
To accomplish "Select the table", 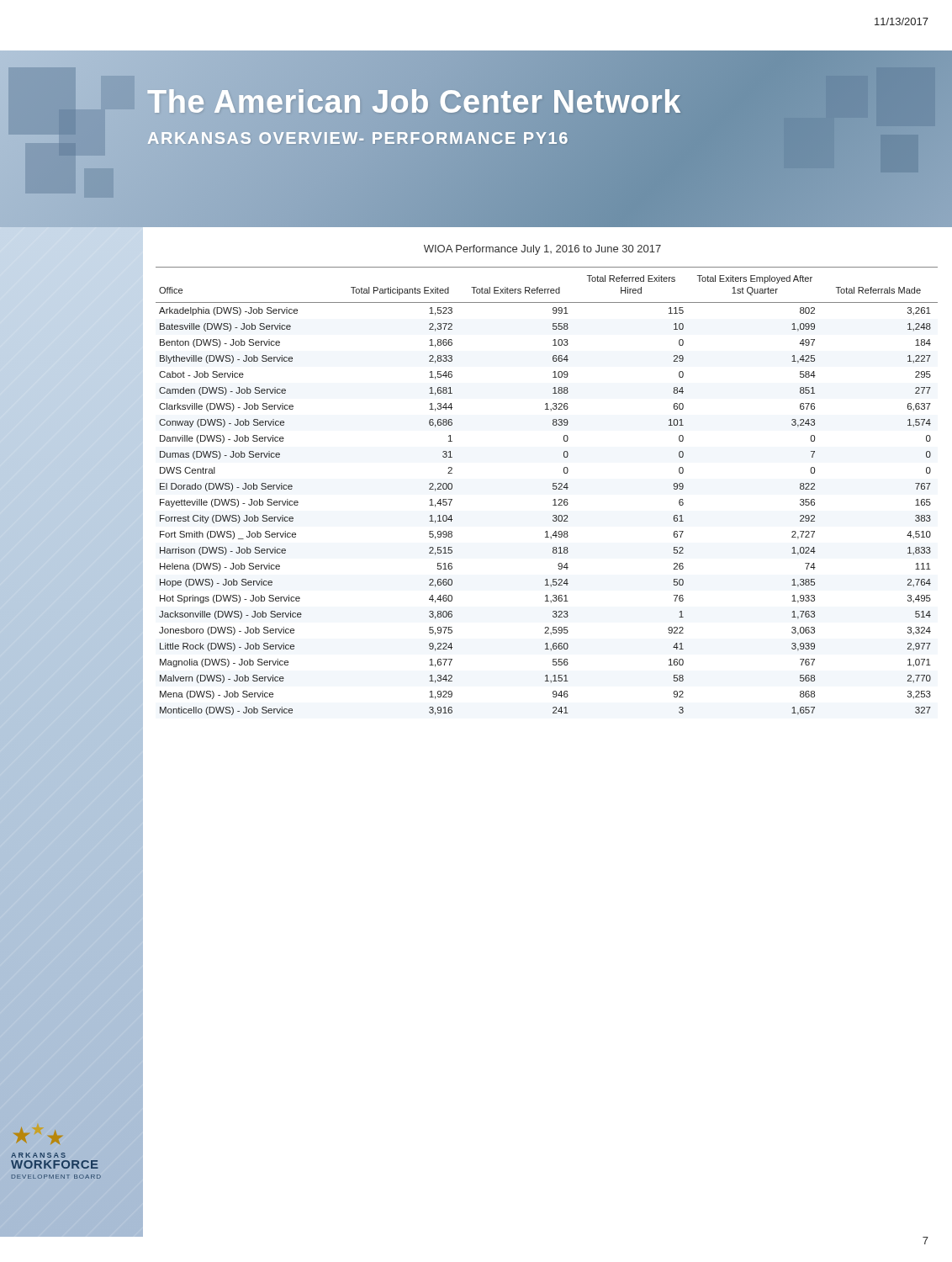I will (x=545, y=492).
